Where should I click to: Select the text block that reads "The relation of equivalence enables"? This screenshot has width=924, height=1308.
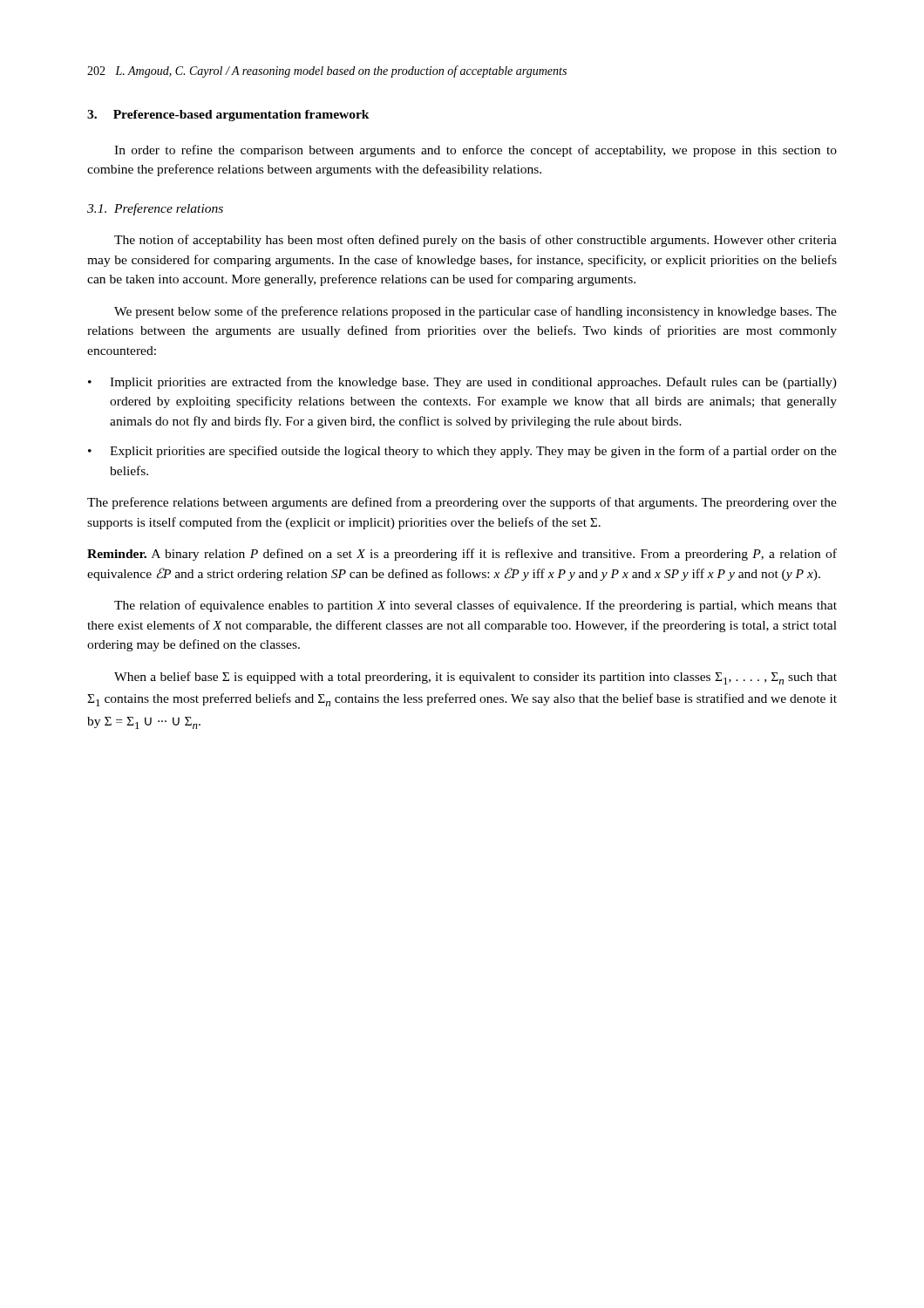462,625
